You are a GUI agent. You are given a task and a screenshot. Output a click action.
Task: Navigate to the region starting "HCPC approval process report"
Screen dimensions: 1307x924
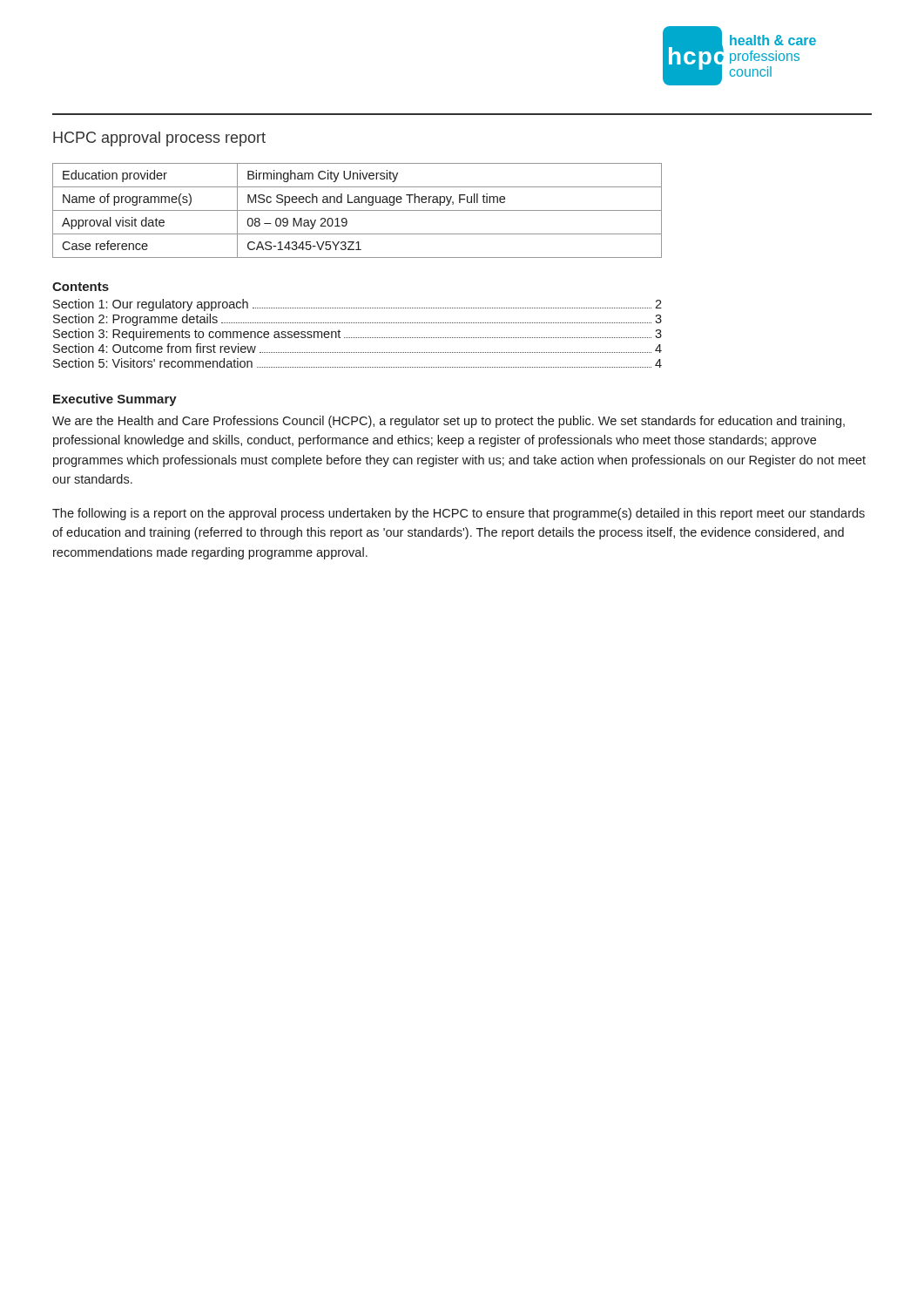coord(159,139)
